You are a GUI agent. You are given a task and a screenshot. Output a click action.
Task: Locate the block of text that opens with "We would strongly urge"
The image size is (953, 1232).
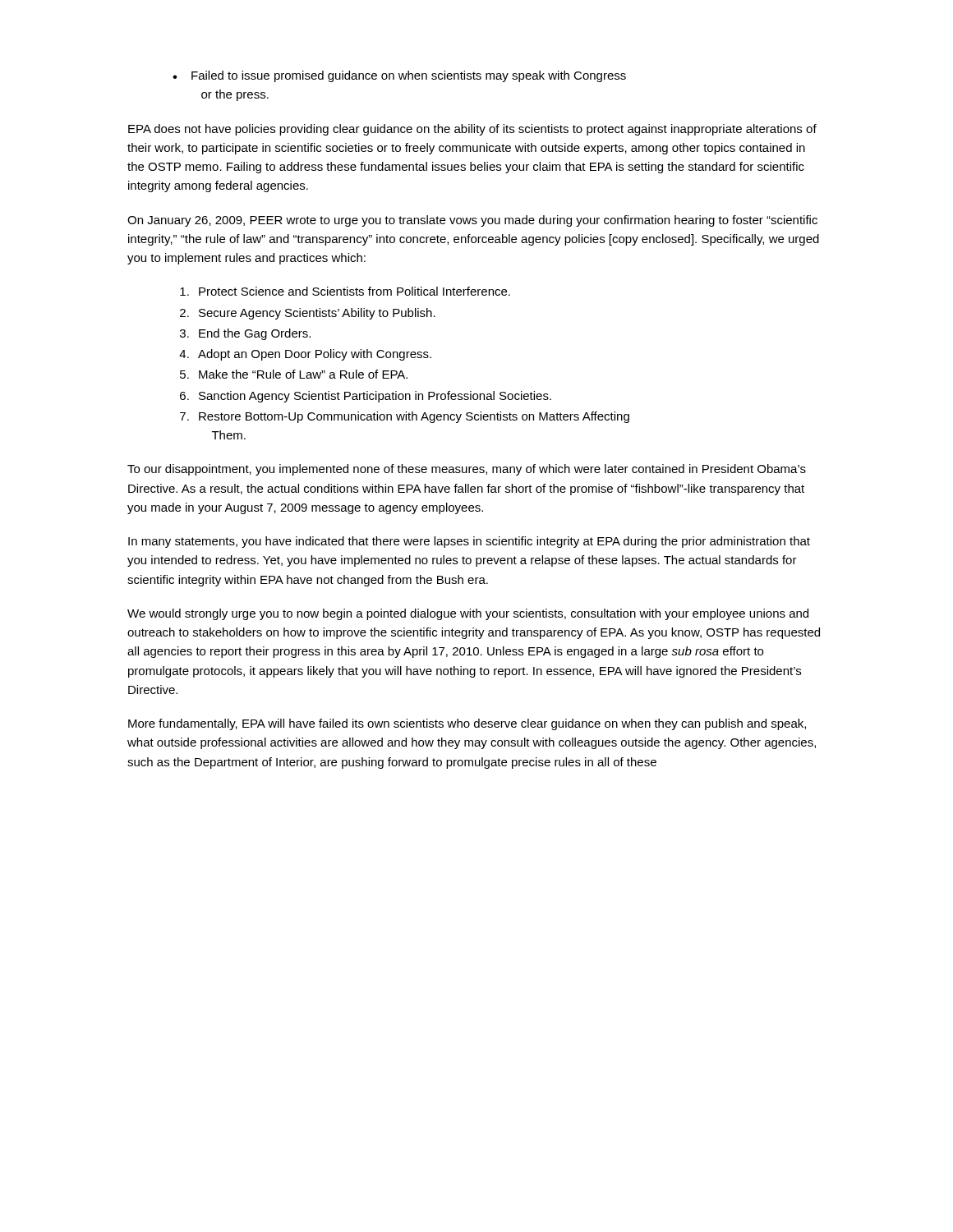[x=474, y=651]
